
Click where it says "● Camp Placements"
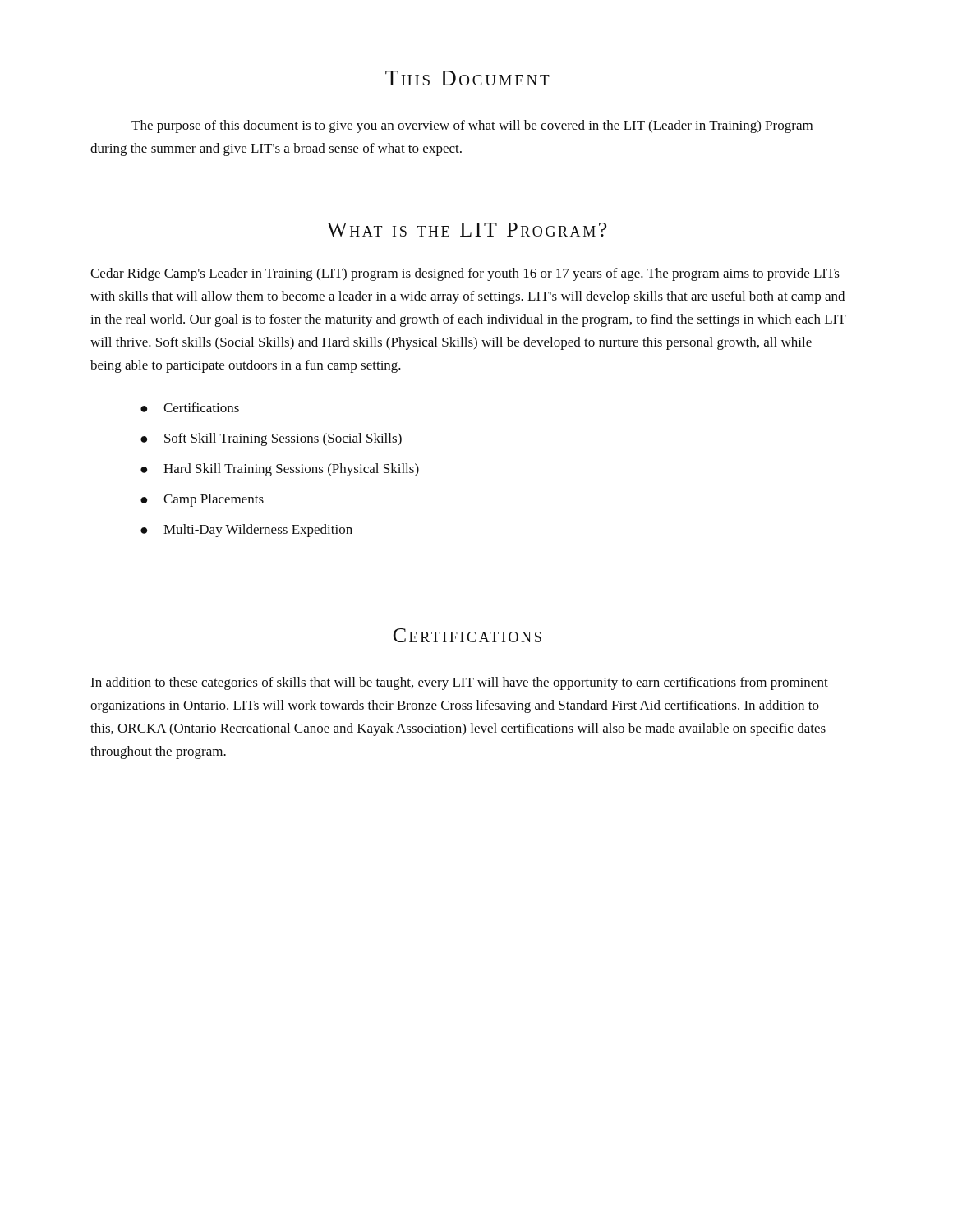point(202,499)
